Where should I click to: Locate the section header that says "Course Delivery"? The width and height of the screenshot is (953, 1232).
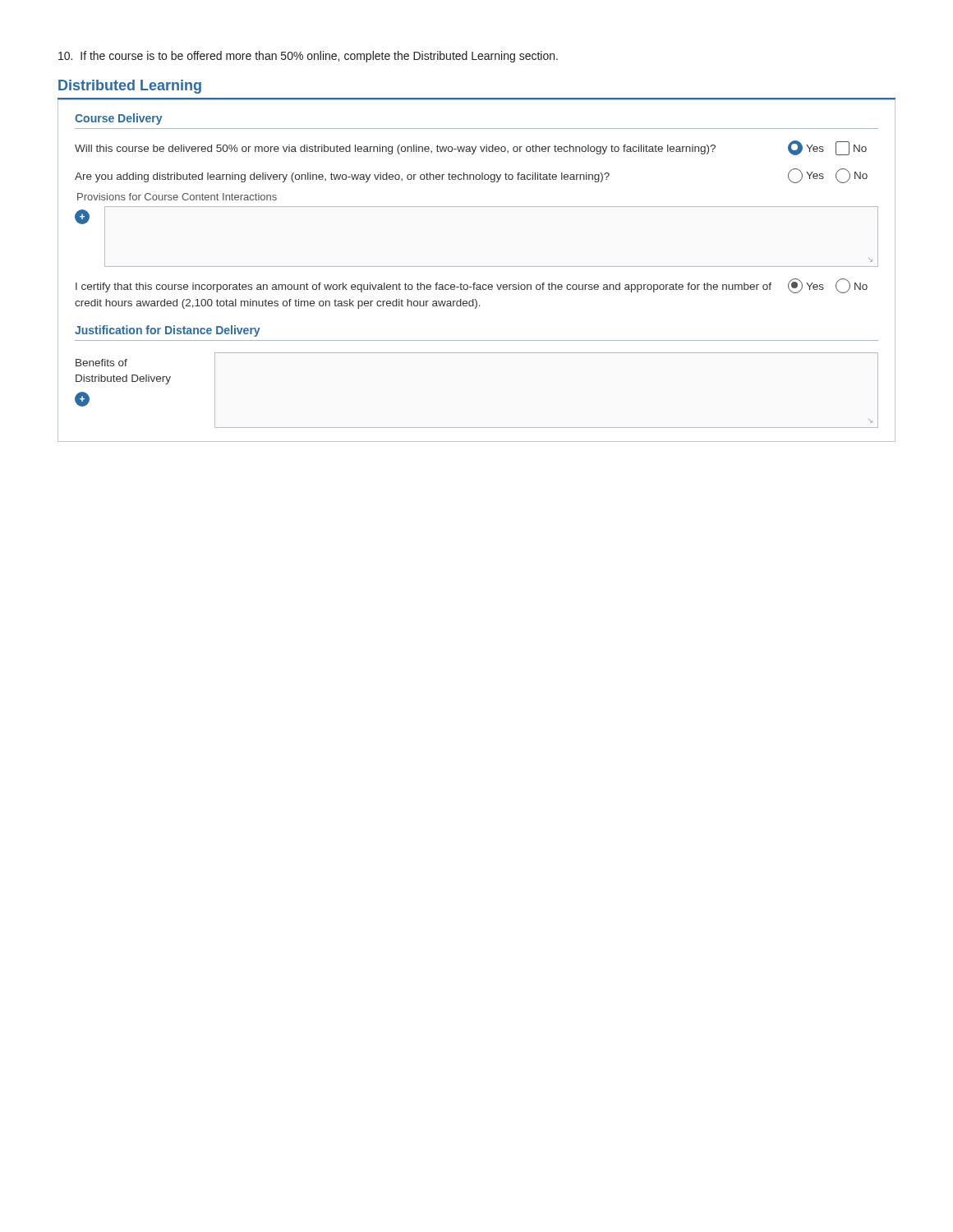[476, 120]
